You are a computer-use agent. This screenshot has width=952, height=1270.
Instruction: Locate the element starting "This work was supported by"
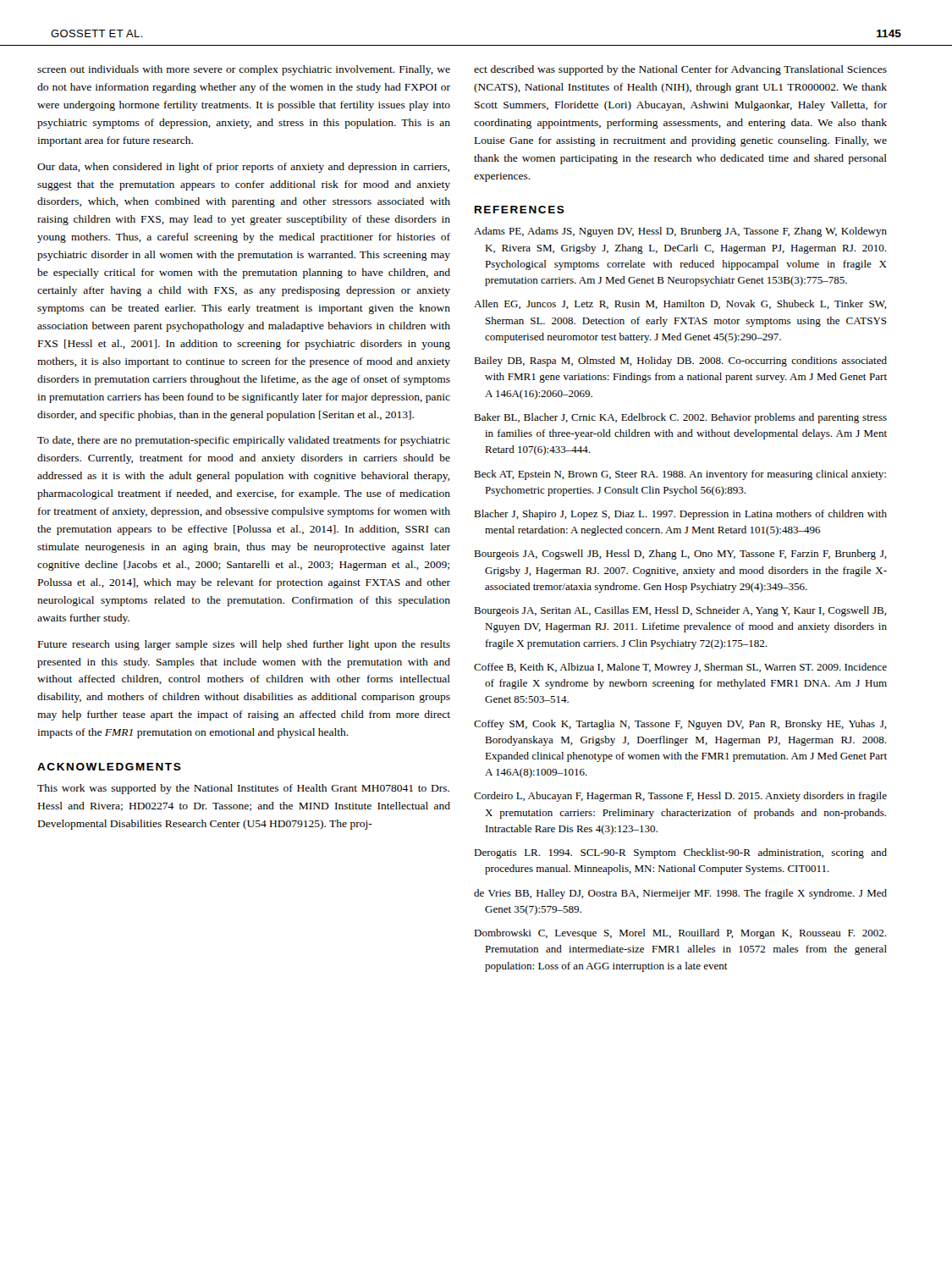click(244, 806)
